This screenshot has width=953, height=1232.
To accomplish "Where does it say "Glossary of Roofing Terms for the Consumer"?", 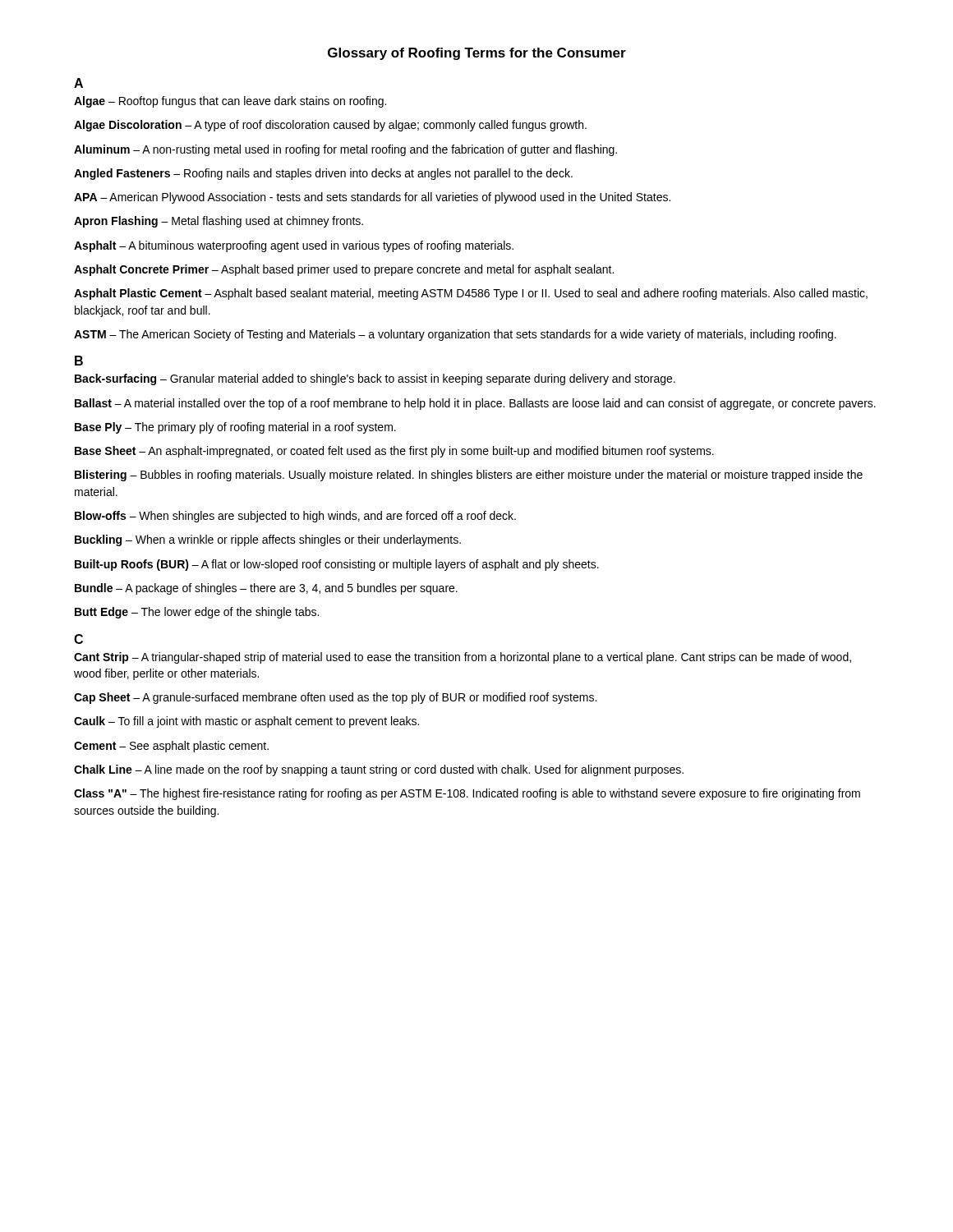I will point(476,53).
